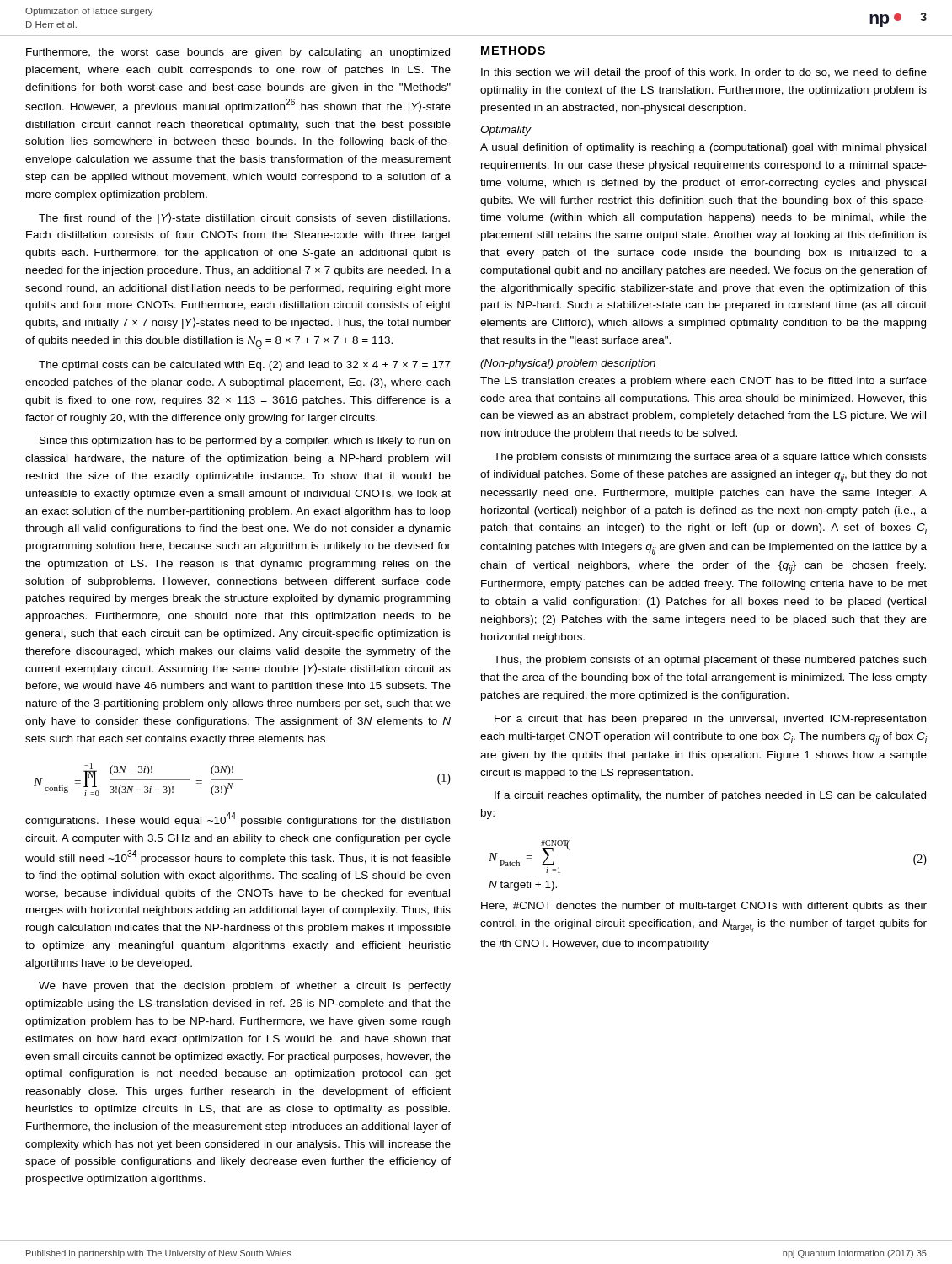
Task: Click the passage that begins "configurations. These would equal ~1044 possible"
Action: point(238,891)
